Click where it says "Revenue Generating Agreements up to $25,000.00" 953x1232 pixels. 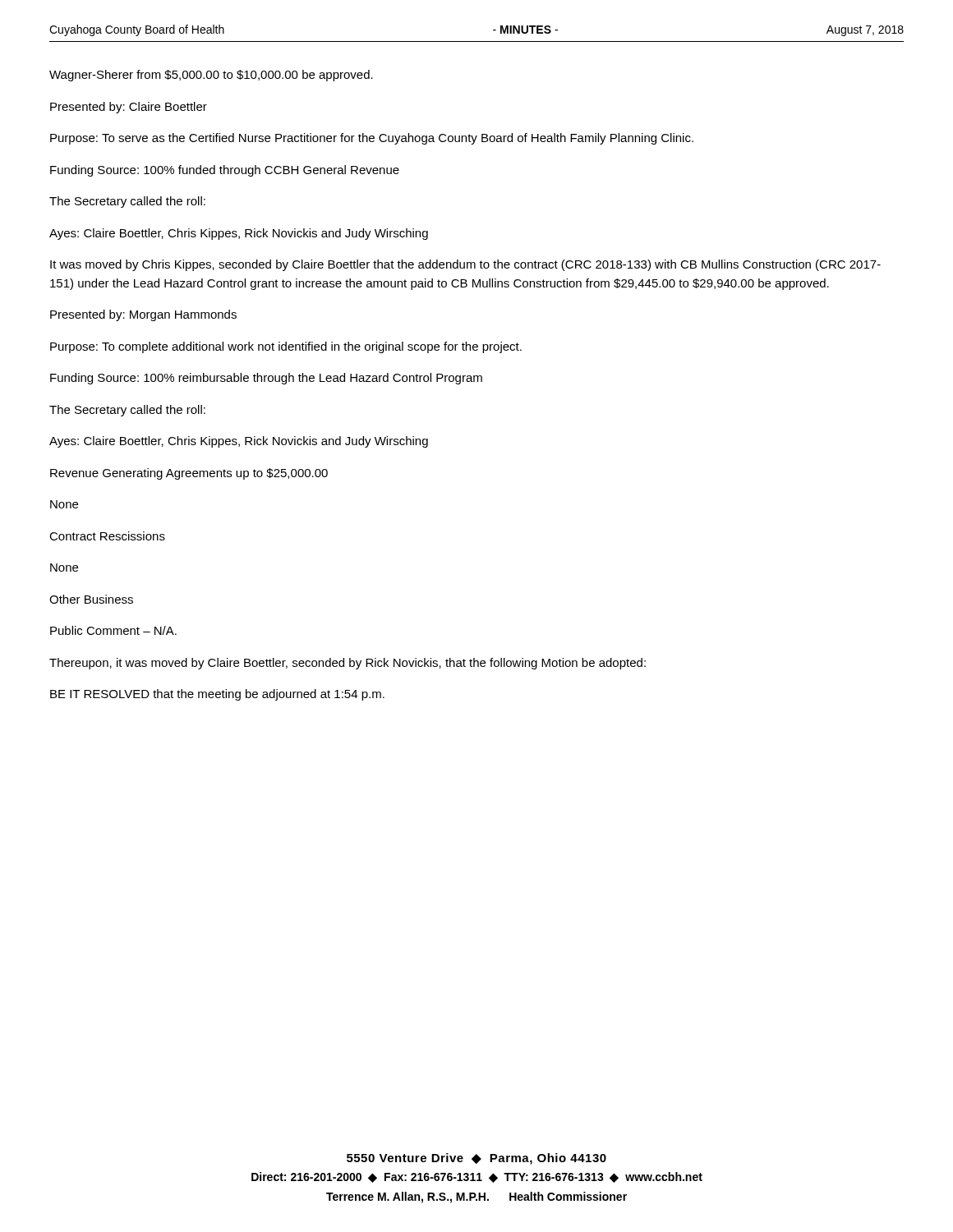pos(189,472)
